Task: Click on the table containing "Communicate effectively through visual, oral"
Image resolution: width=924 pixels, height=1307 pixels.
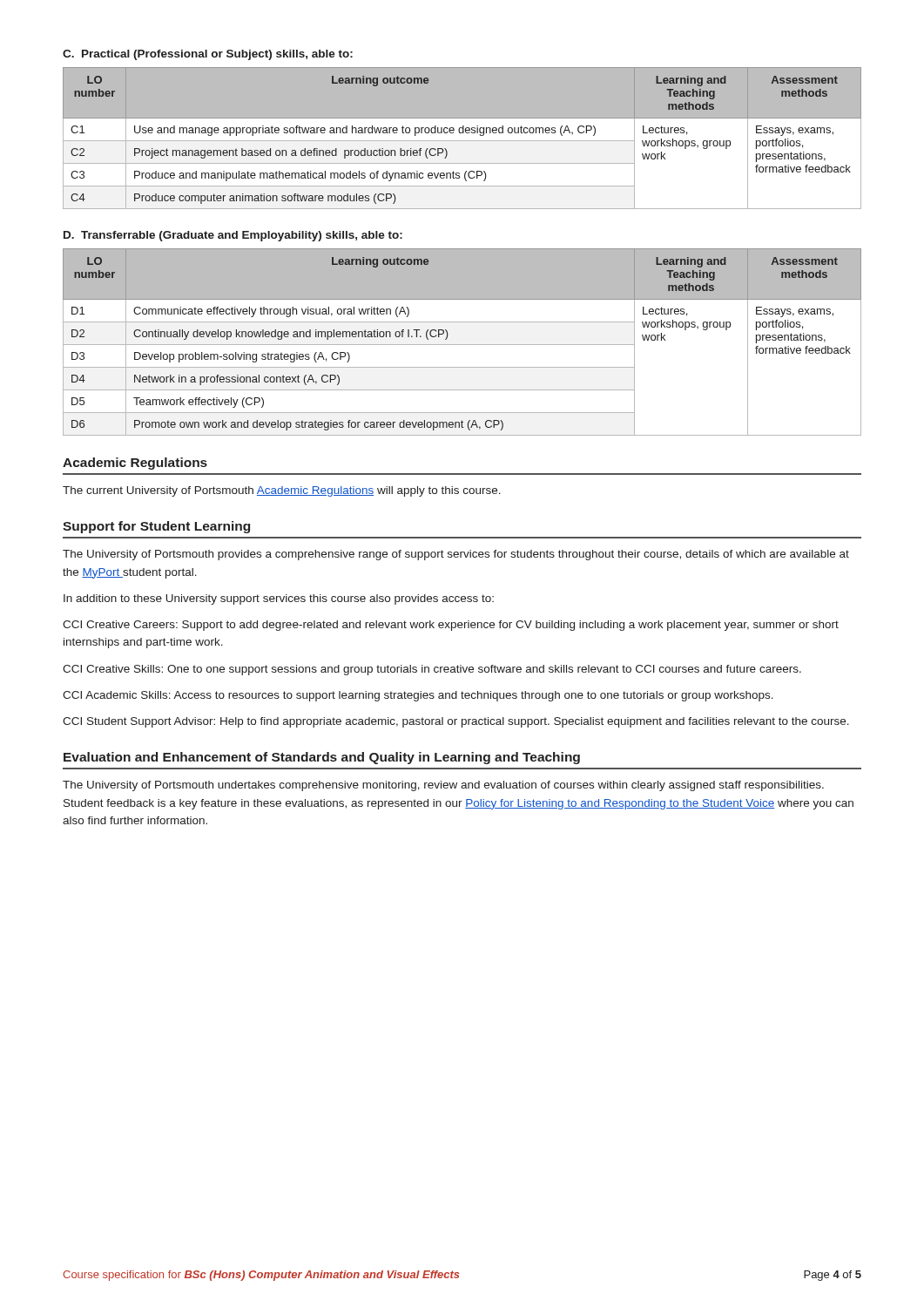Action: click(x=462, y=342)
